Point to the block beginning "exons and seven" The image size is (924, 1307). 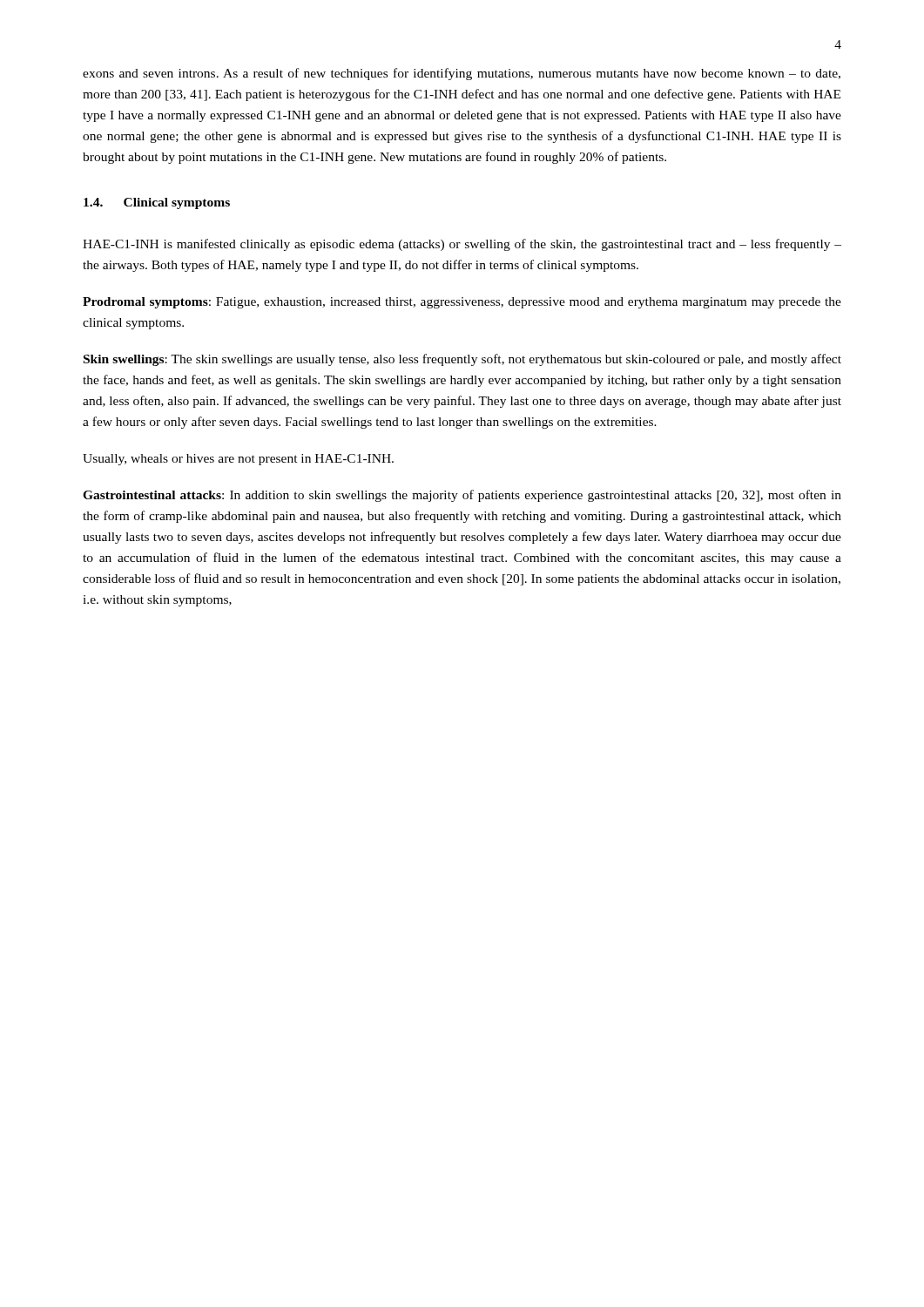(x=462, y=115)
